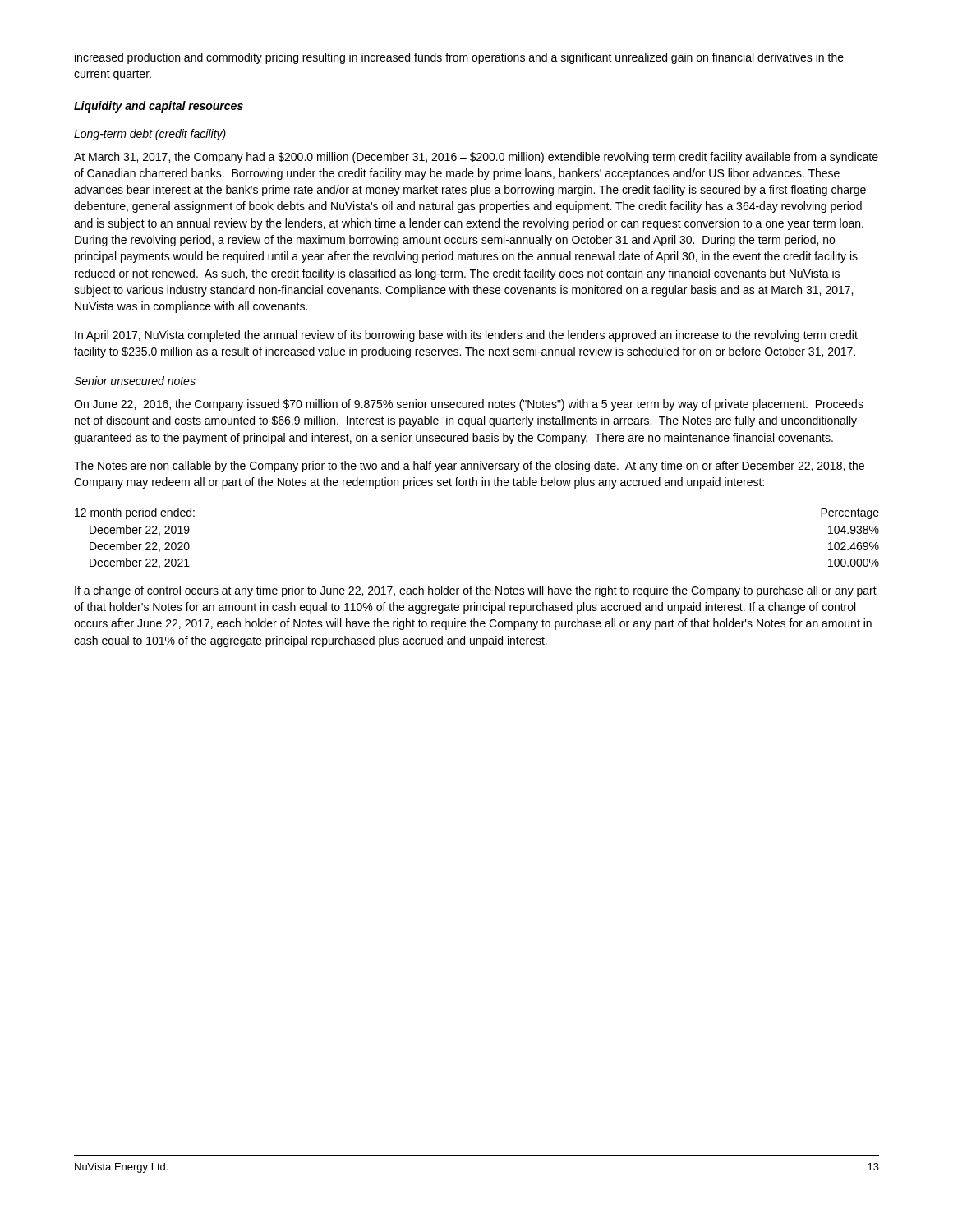Point to the text starting "increased production and commodity pricing resulting"
This screenshot has width=953, height=1232.
[459, 66]
